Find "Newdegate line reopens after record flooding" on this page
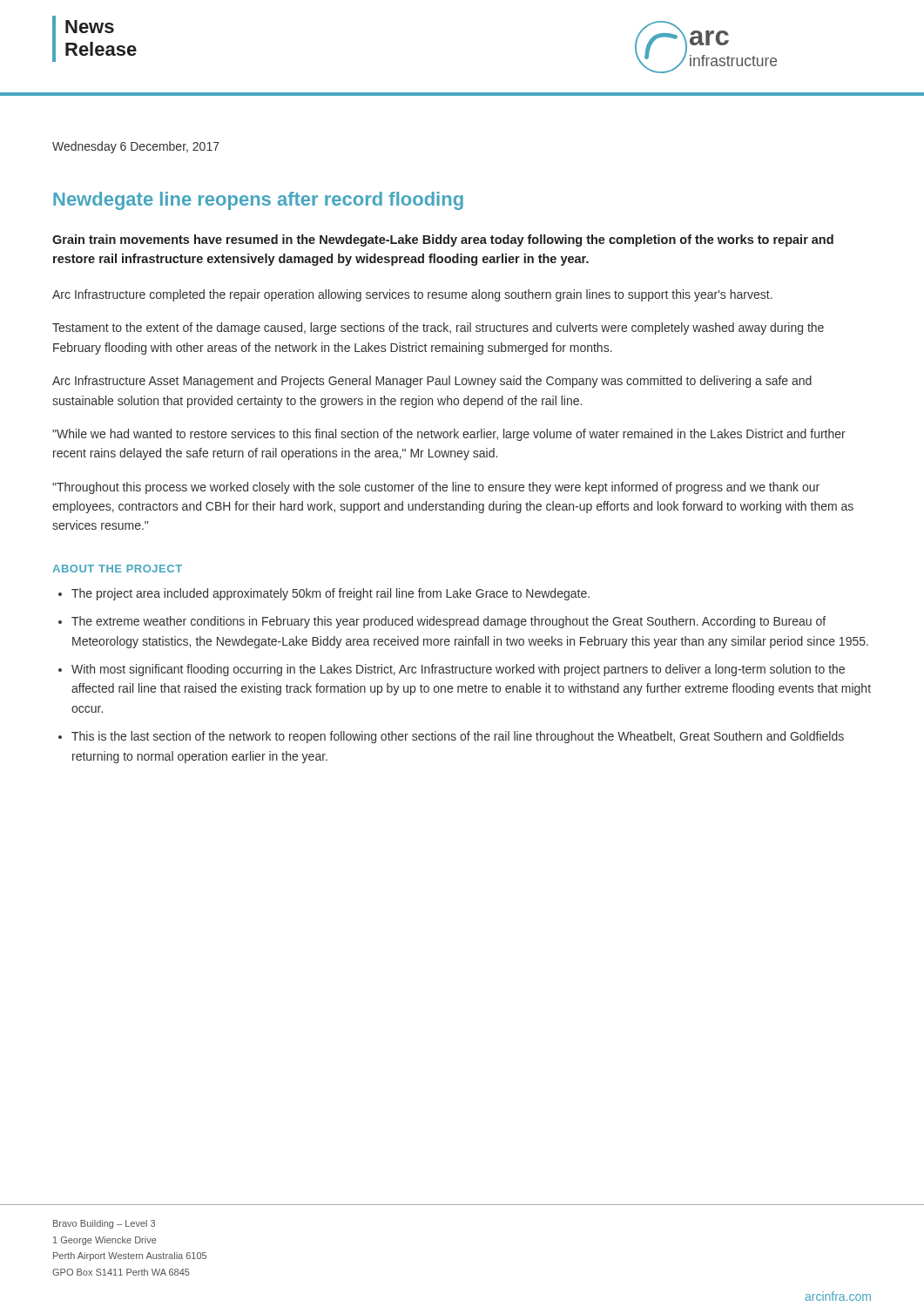The image size is (924, 1307). tap(258, 199)
